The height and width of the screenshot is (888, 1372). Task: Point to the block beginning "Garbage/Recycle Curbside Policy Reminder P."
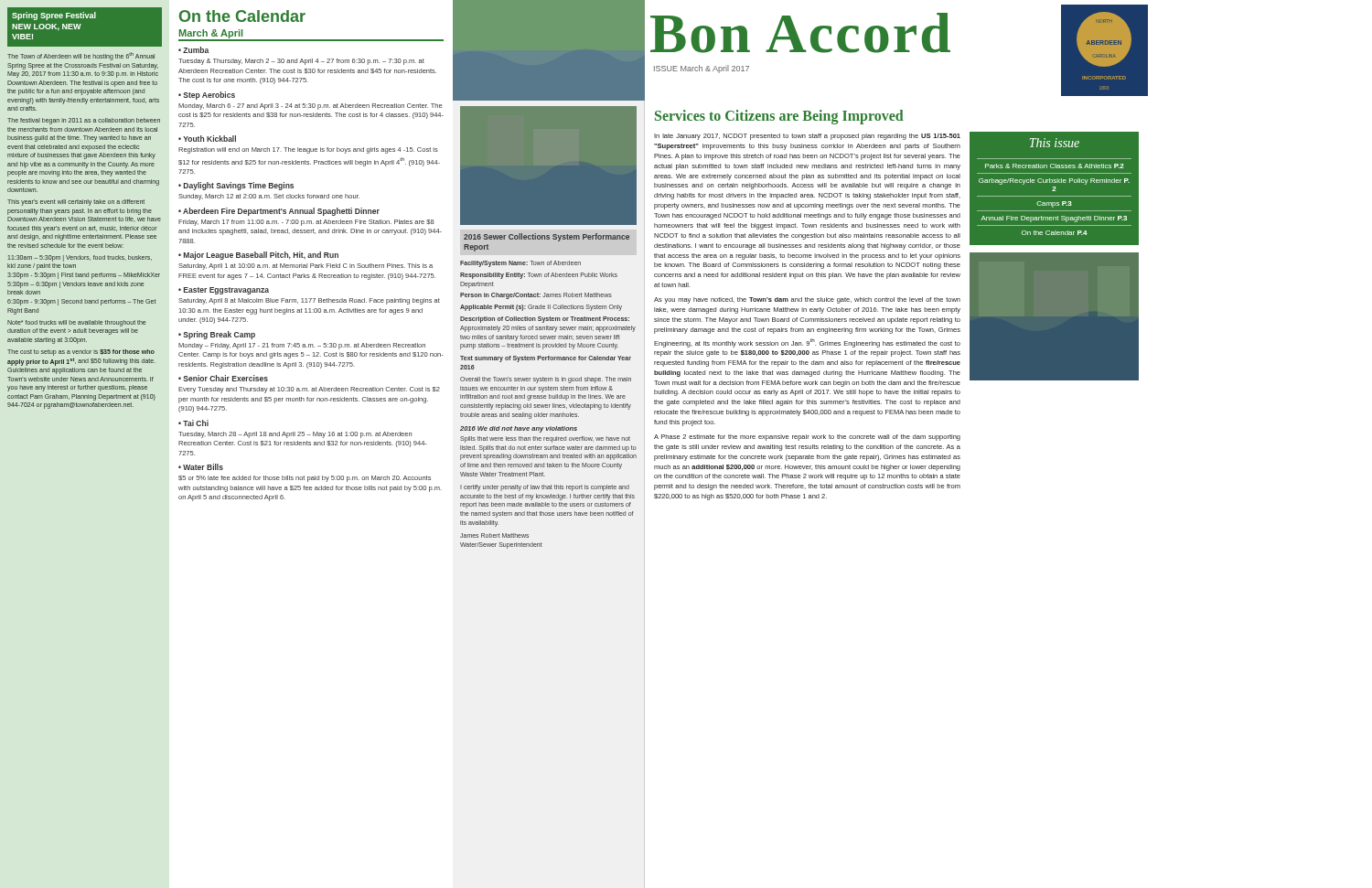pos(1054,185)
